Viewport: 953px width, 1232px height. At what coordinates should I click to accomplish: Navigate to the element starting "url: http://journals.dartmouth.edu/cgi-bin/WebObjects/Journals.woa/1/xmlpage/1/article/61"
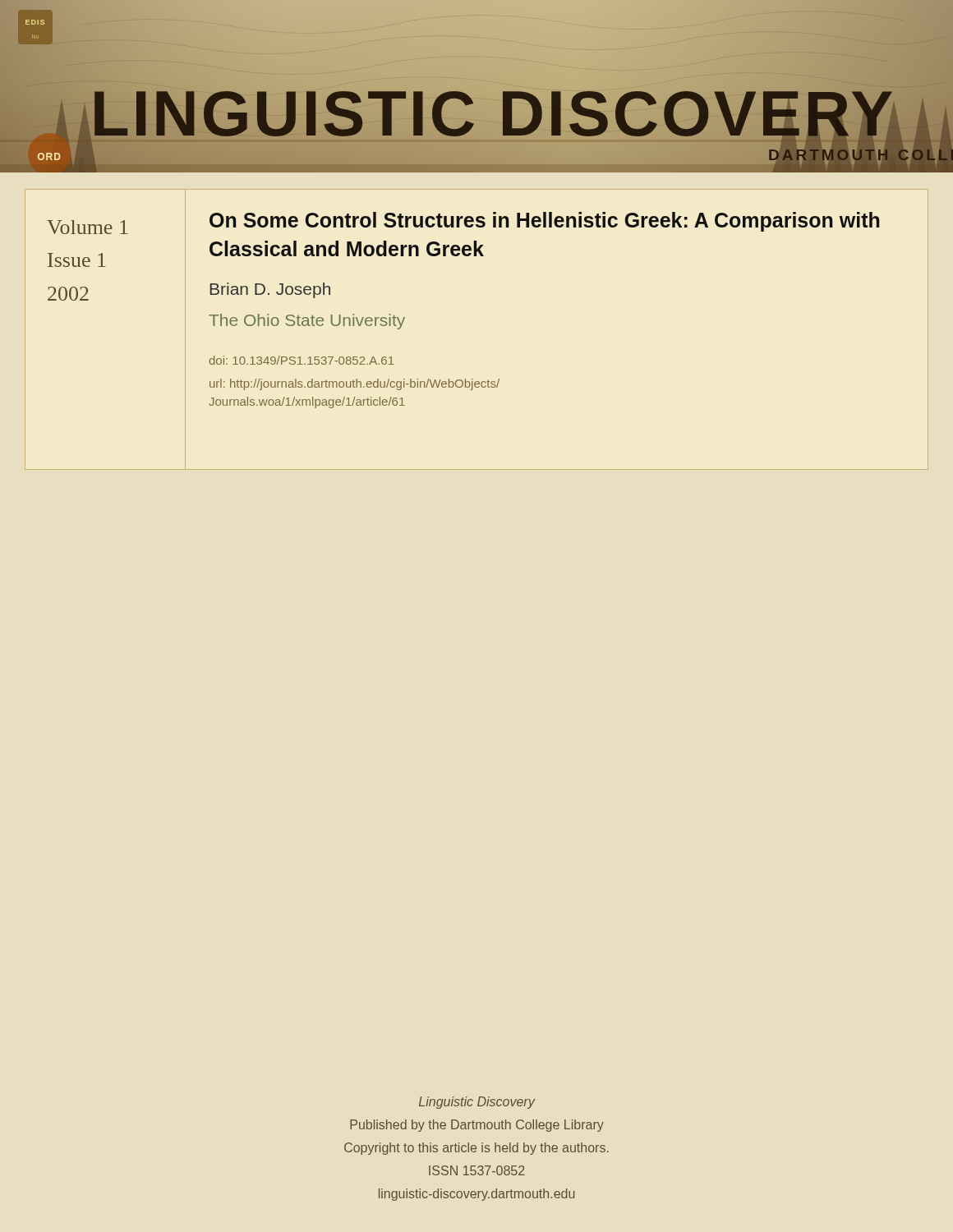(x=354, y=392)
